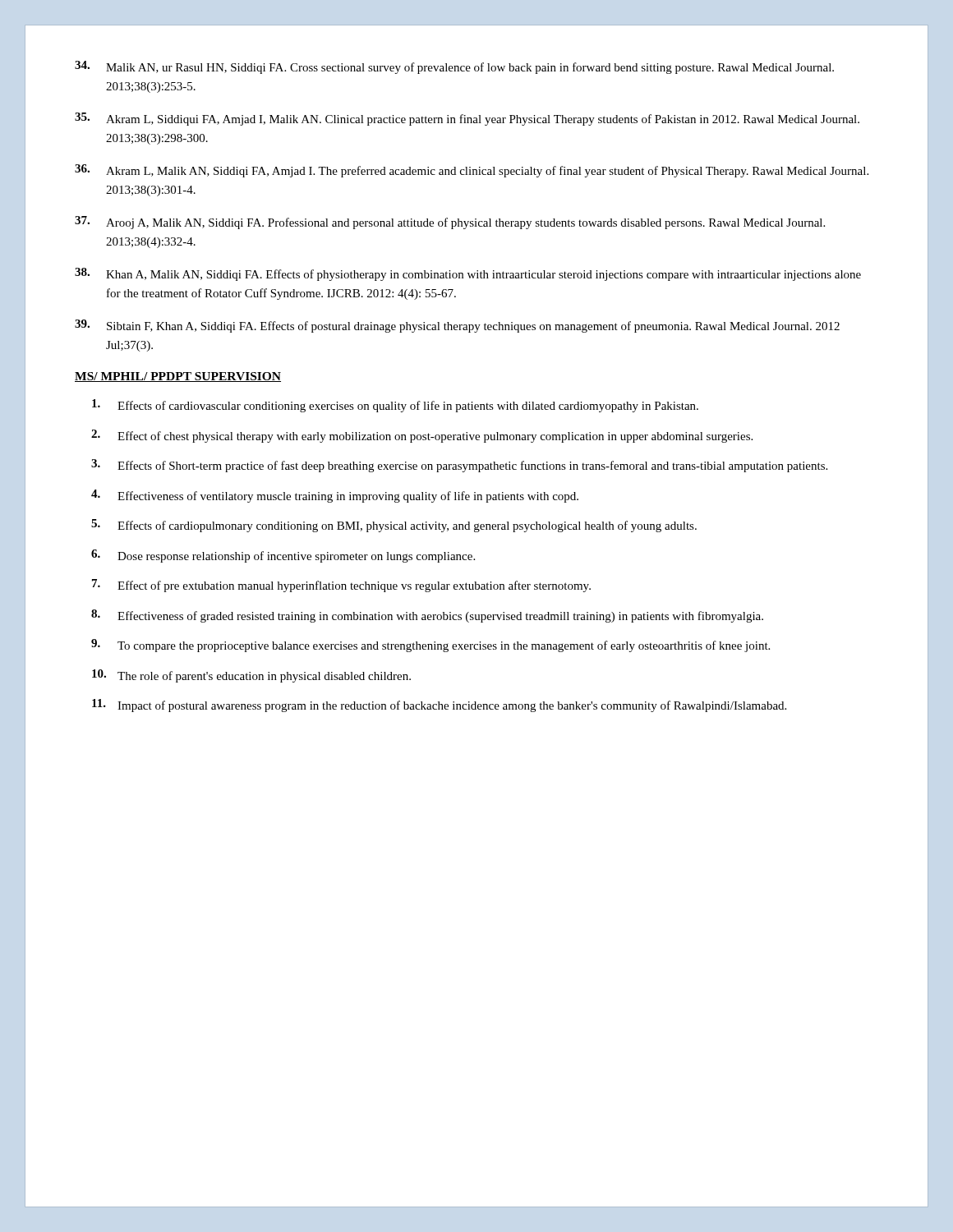The width and height of the screenshot is (953, 1232).
Task: Click on the list item that says "34. Malik AN, ur Rasul HN, Siddiqi FA."
Action: click(476, 77)
